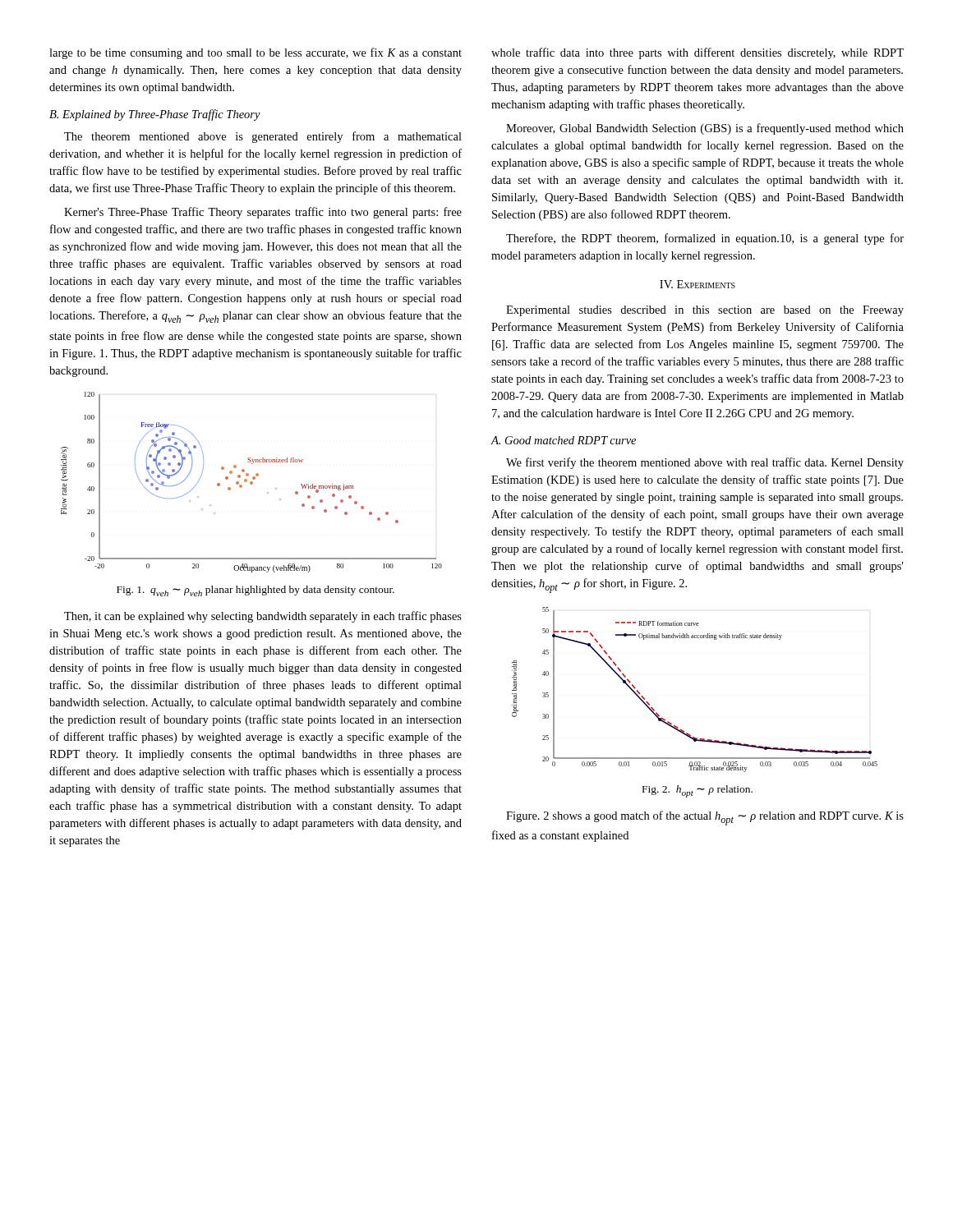Point to the caption beginning "Fig. 1. qveh ∼ ρveh"
This screenshot has height=1232, width=953.
coord(255,590)
